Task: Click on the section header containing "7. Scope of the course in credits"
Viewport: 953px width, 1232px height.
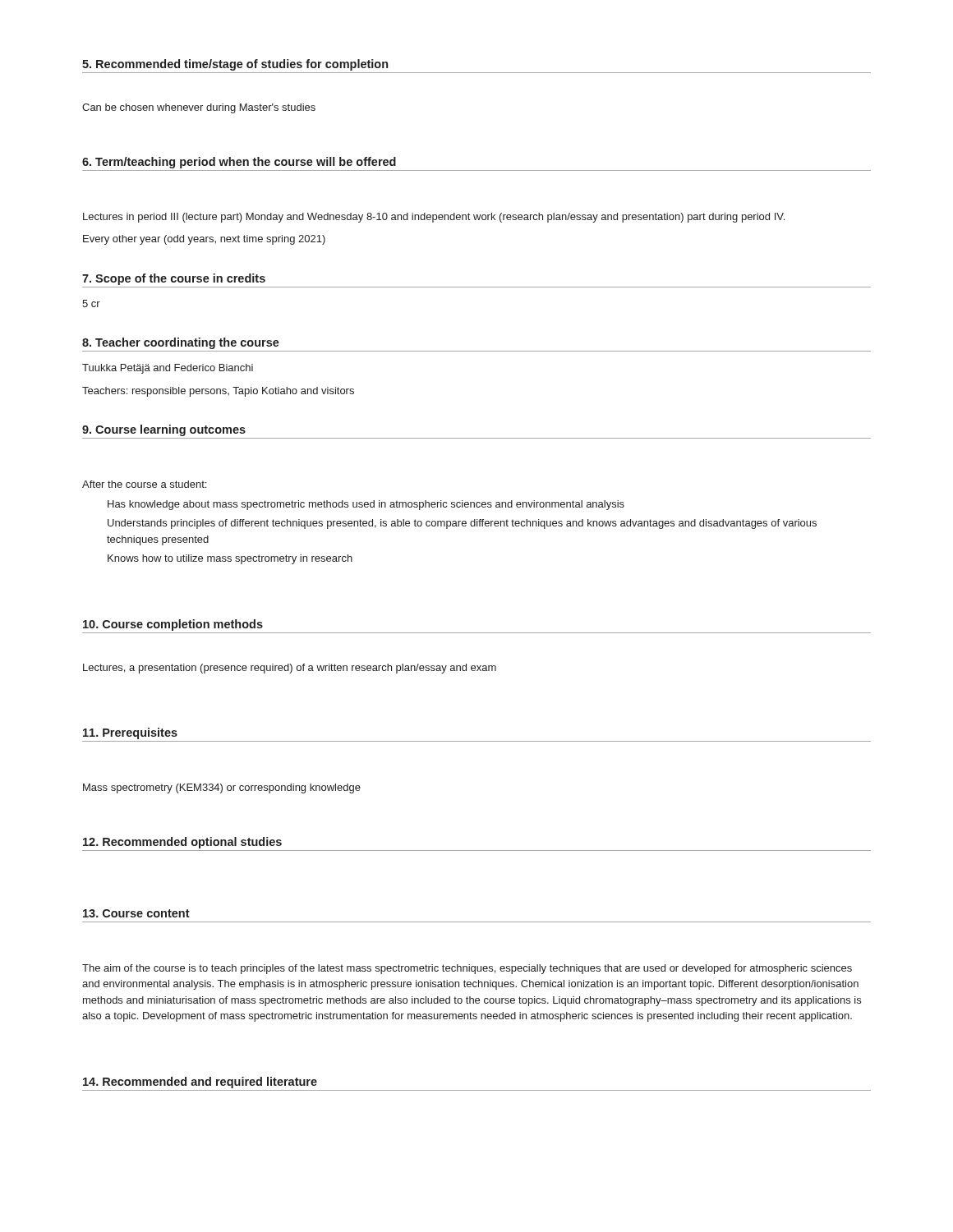Action: tap(174, 278)
